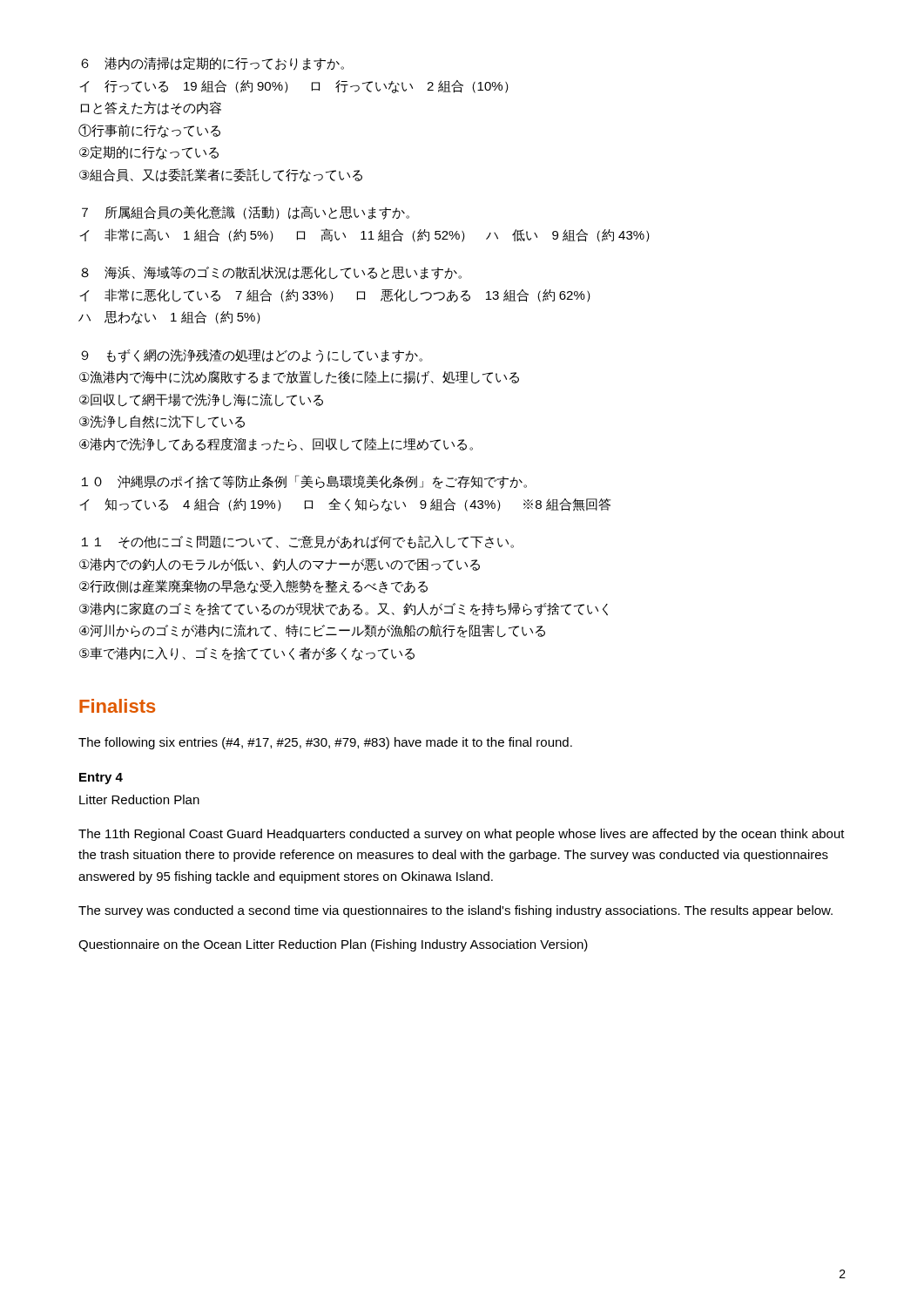Click the passage that begins "７ 所属組合員の美化意識（活動）は高いと思いますか。 イ 非常に高い 1 組合（約 5%） ロ"
Image resolution: width=924 pixels, height=1307 pixels.
[368, 223]
